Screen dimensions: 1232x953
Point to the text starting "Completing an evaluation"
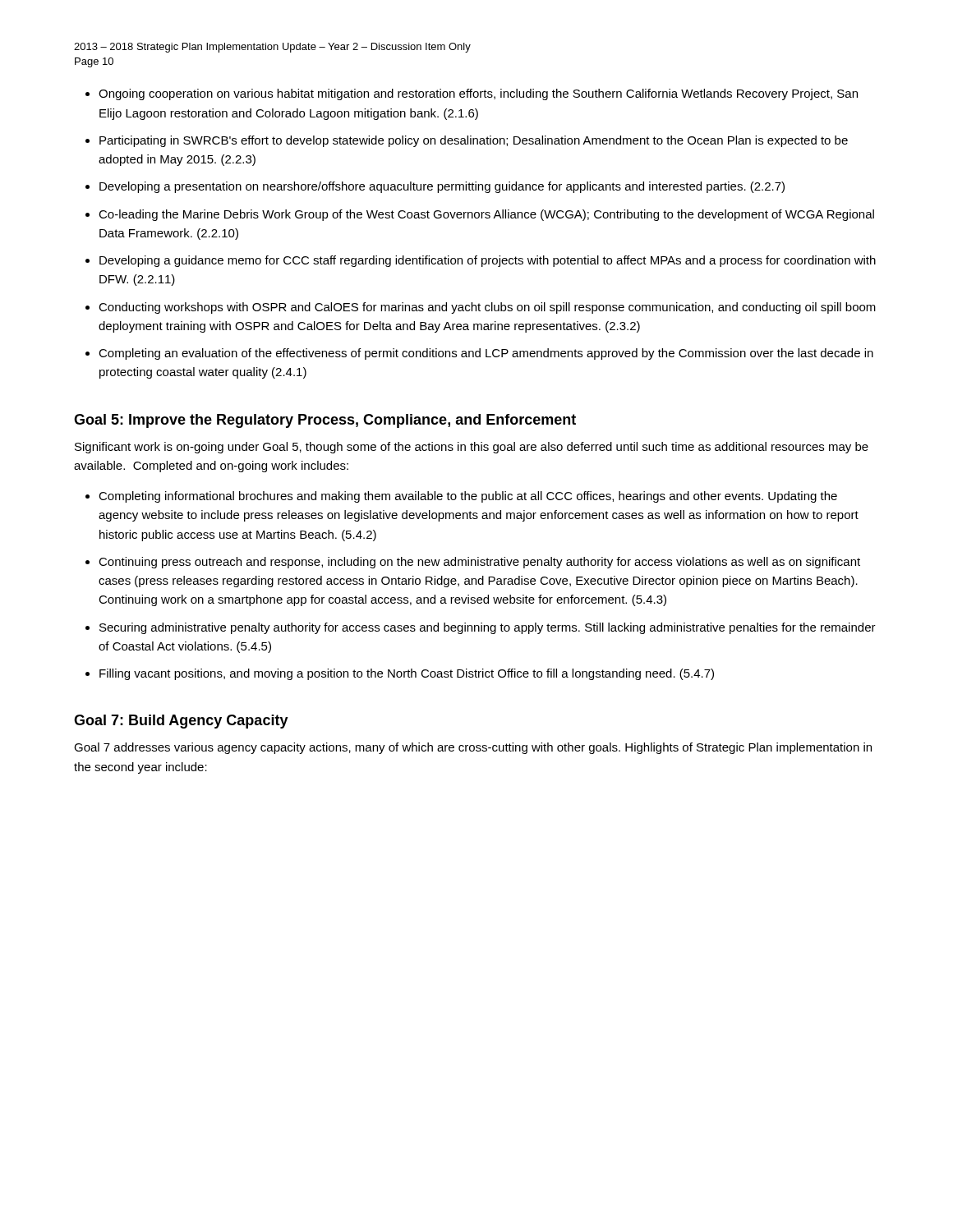tap(486, 362)
